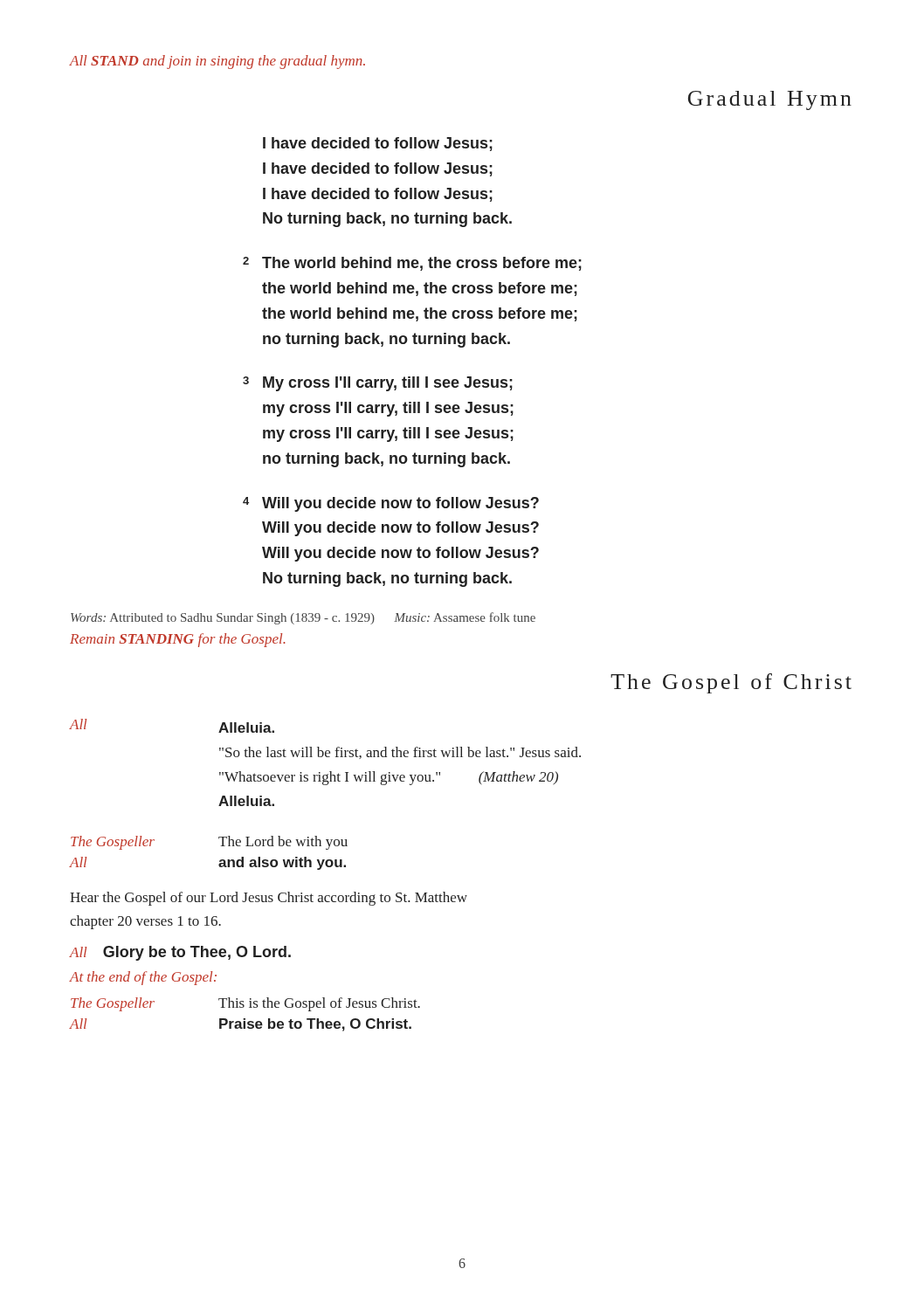Find the text block starting "All Glory be to Thee, O"
924x1310 pixels.
[x=181, y=952]
